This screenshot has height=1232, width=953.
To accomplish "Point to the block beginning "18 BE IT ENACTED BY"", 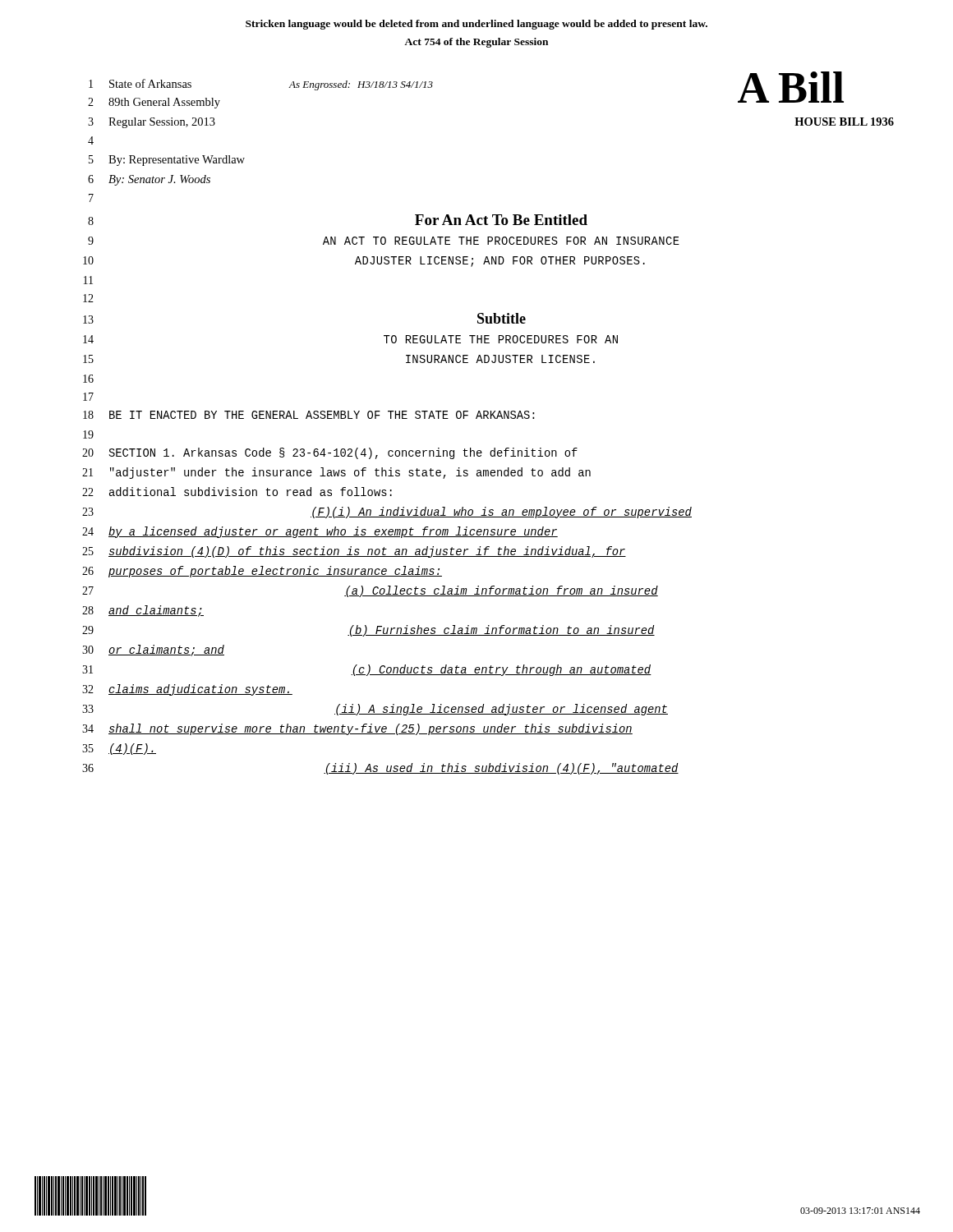I will point(476,425).
